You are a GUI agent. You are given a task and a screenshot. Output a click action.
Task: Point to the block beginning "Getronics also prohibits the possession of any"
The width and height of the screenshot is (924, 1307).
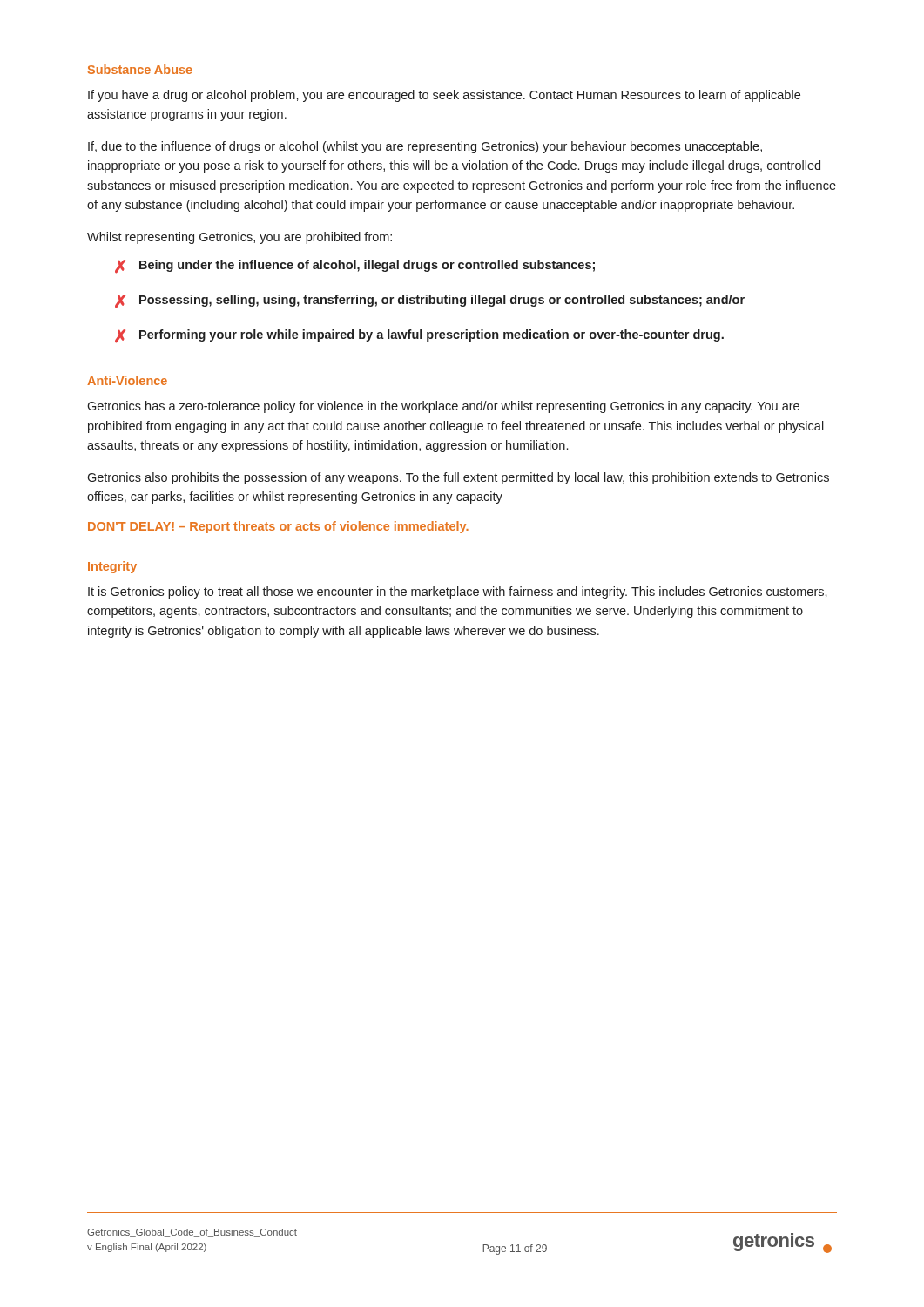(458, 487)
